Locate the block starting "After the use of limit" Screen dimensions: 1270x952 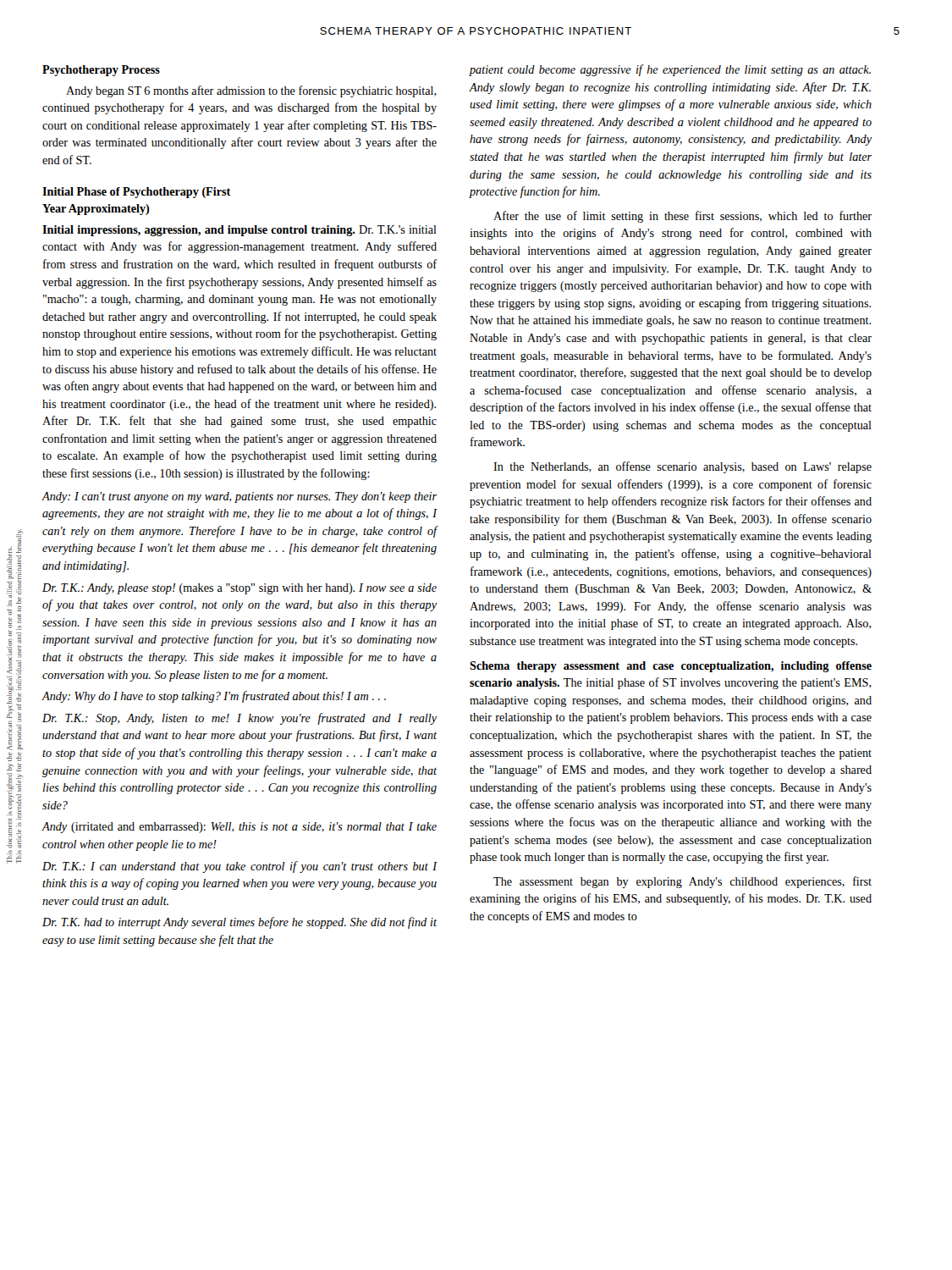[x=671, y=329]
